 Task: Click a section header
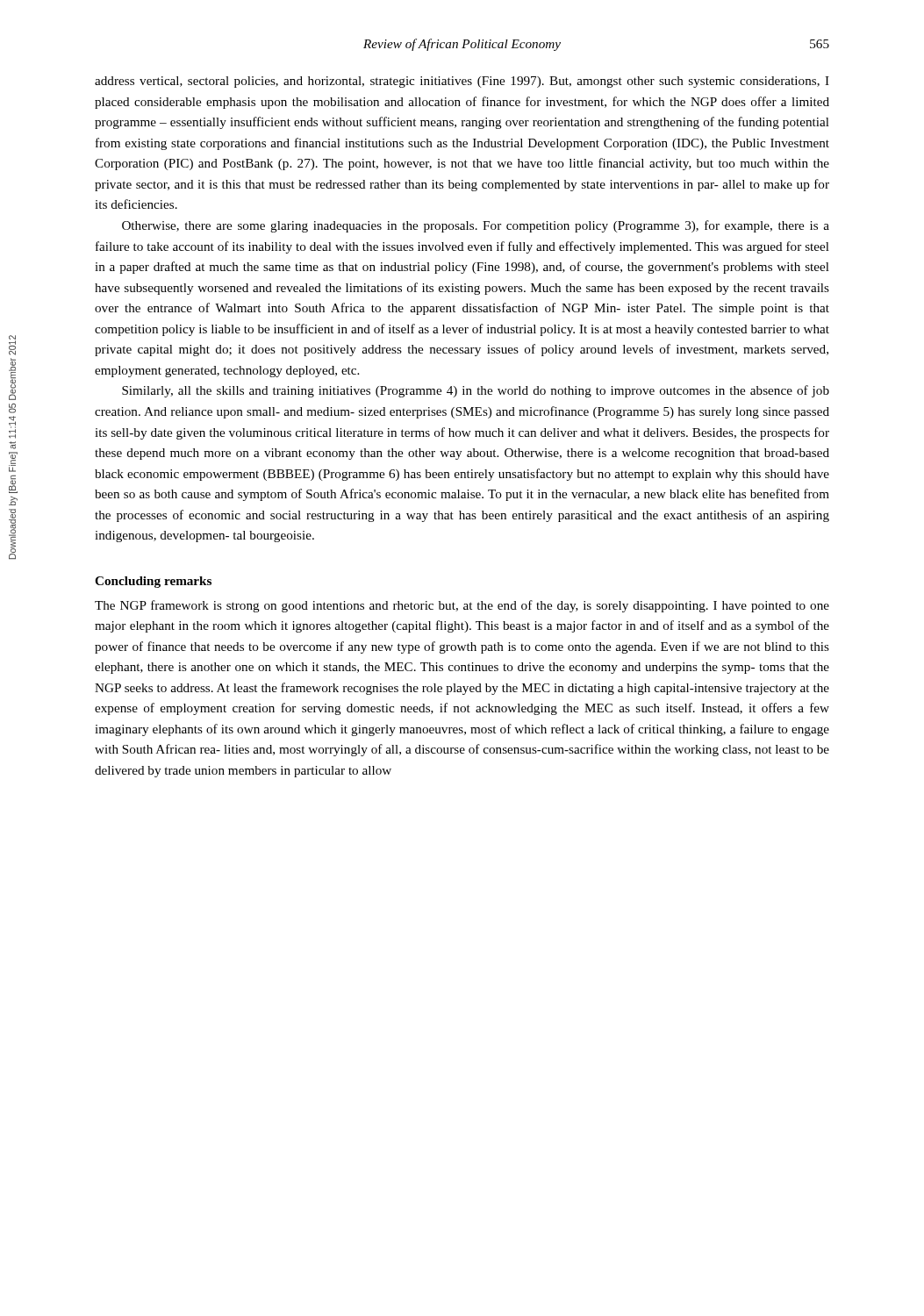coord(153,580)
